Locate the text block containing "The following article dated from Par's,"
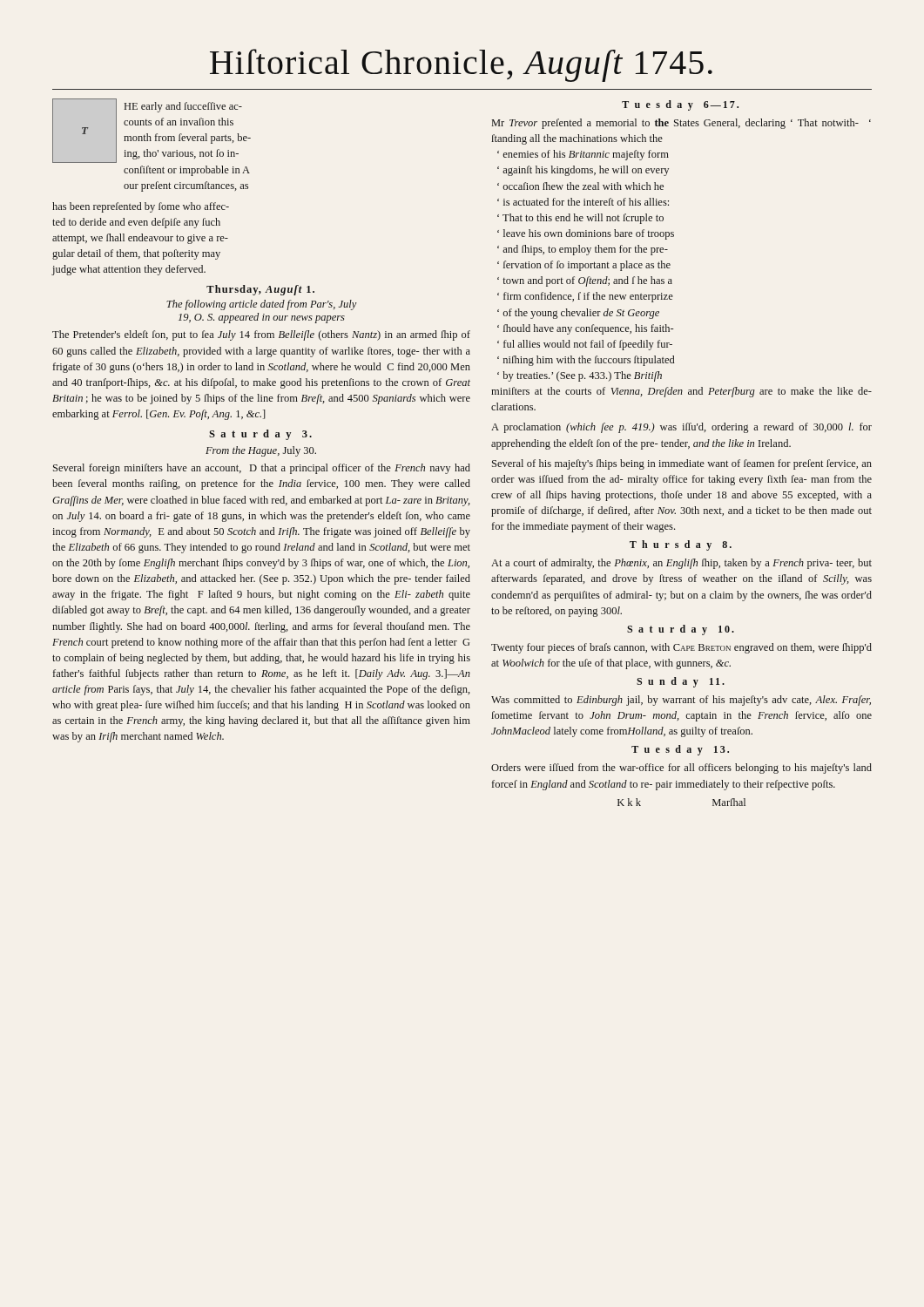 (x=261, y=311)
